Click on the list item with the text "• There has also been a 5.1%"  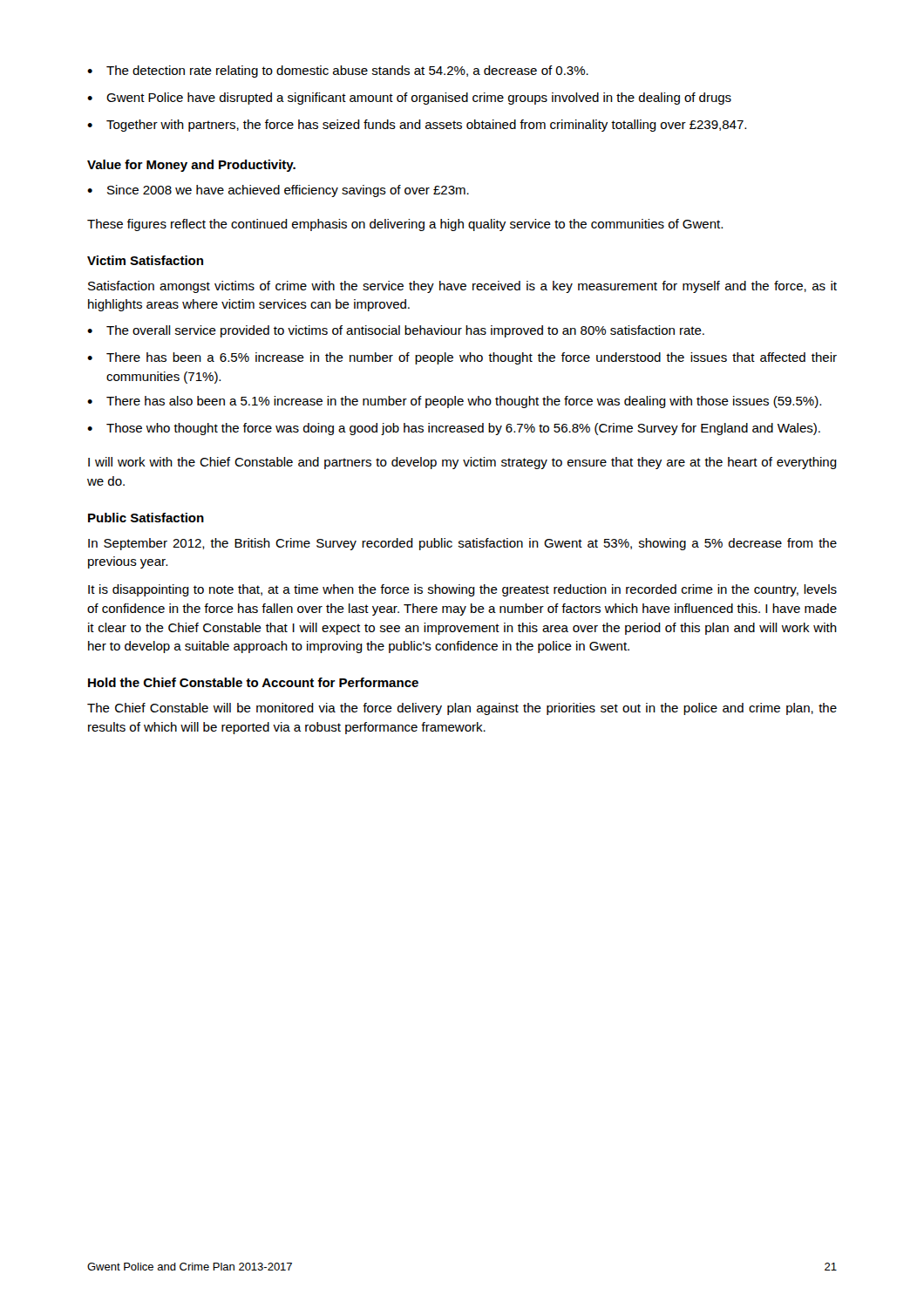pos(462,402)
